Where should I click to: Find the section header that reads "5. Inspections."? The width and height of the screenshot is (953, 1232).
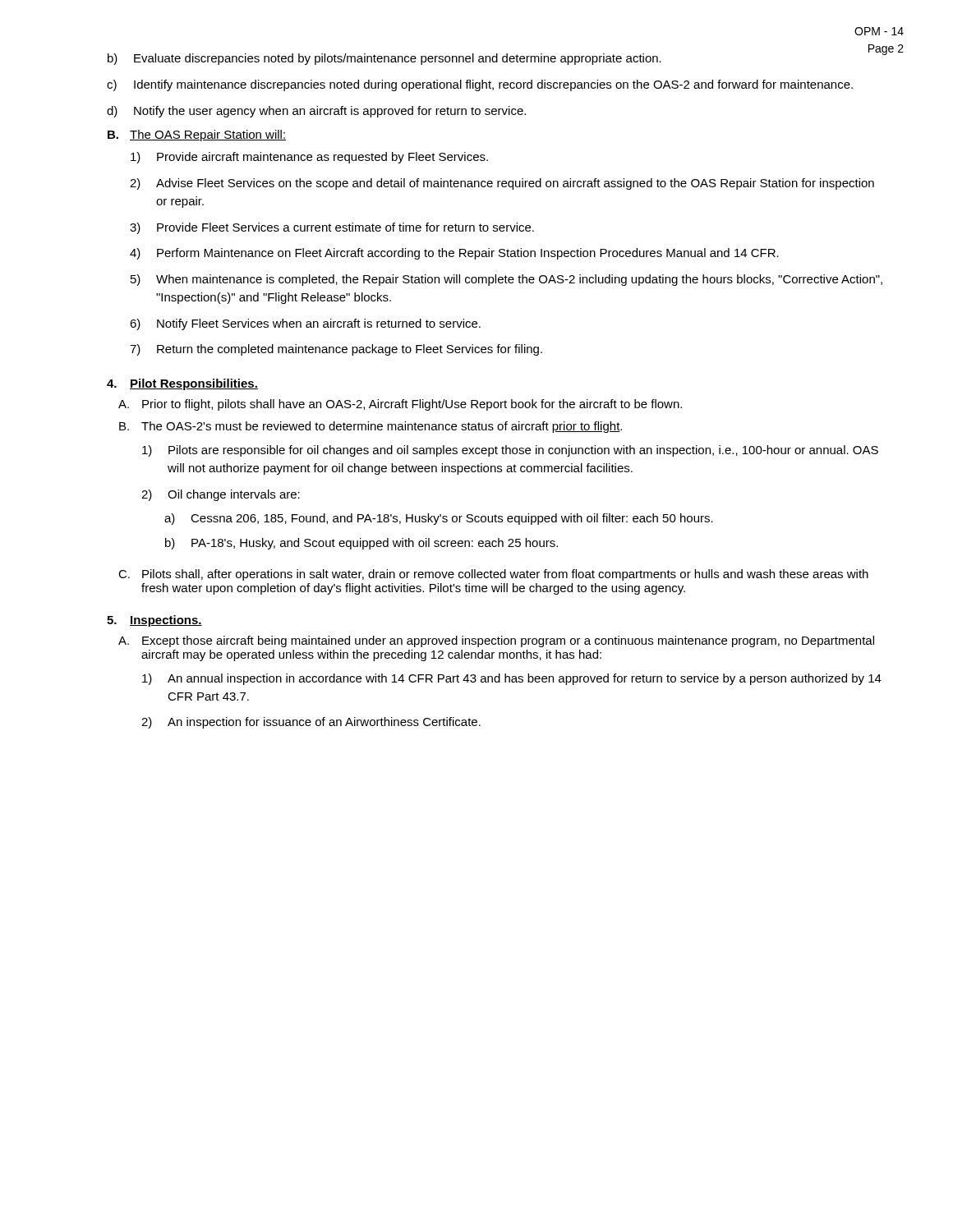(x=154, y=620)
